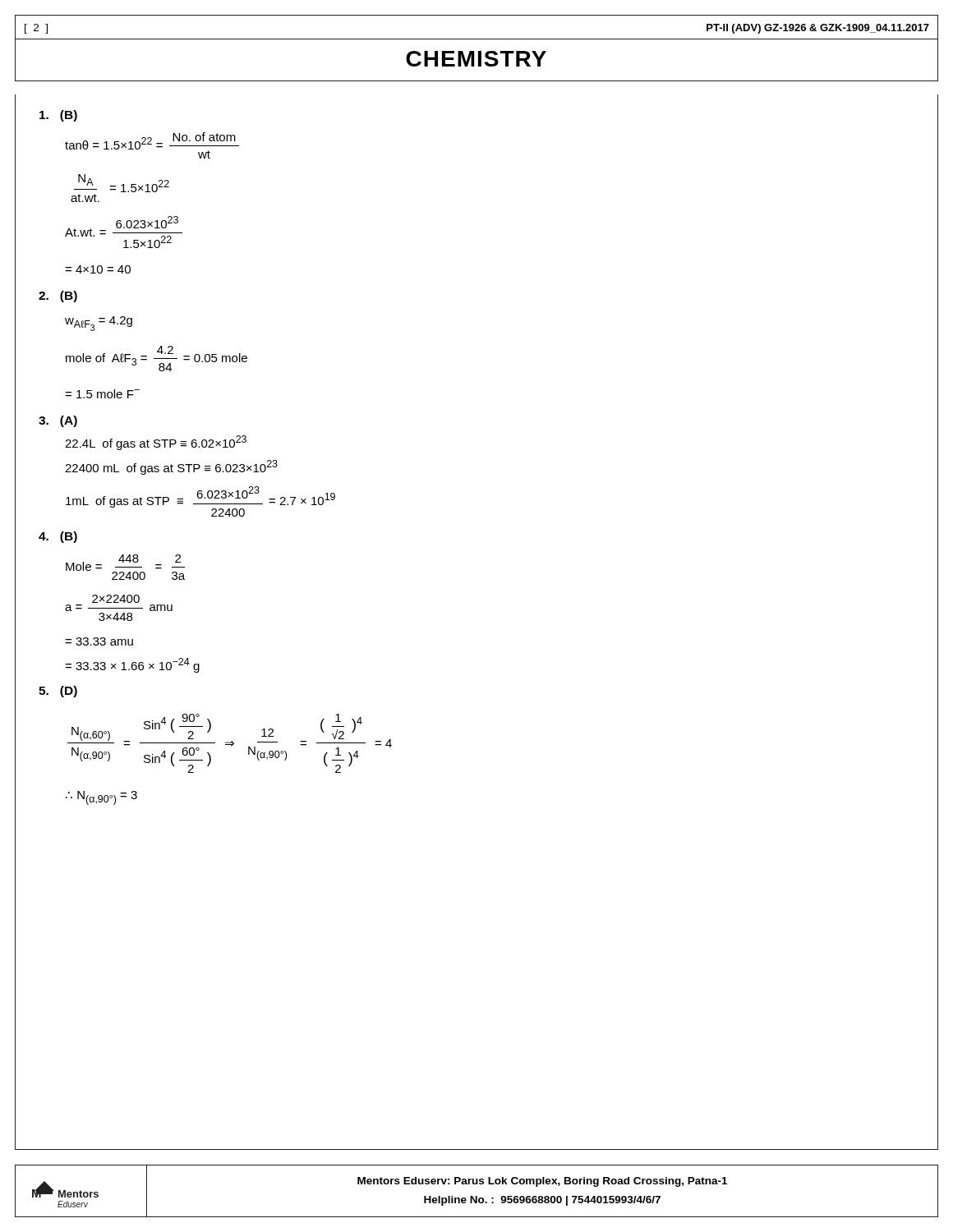Viewport: 953px width, 1232px height.
Task: Find "4. (B)" on this page
Action: point(58,536)
